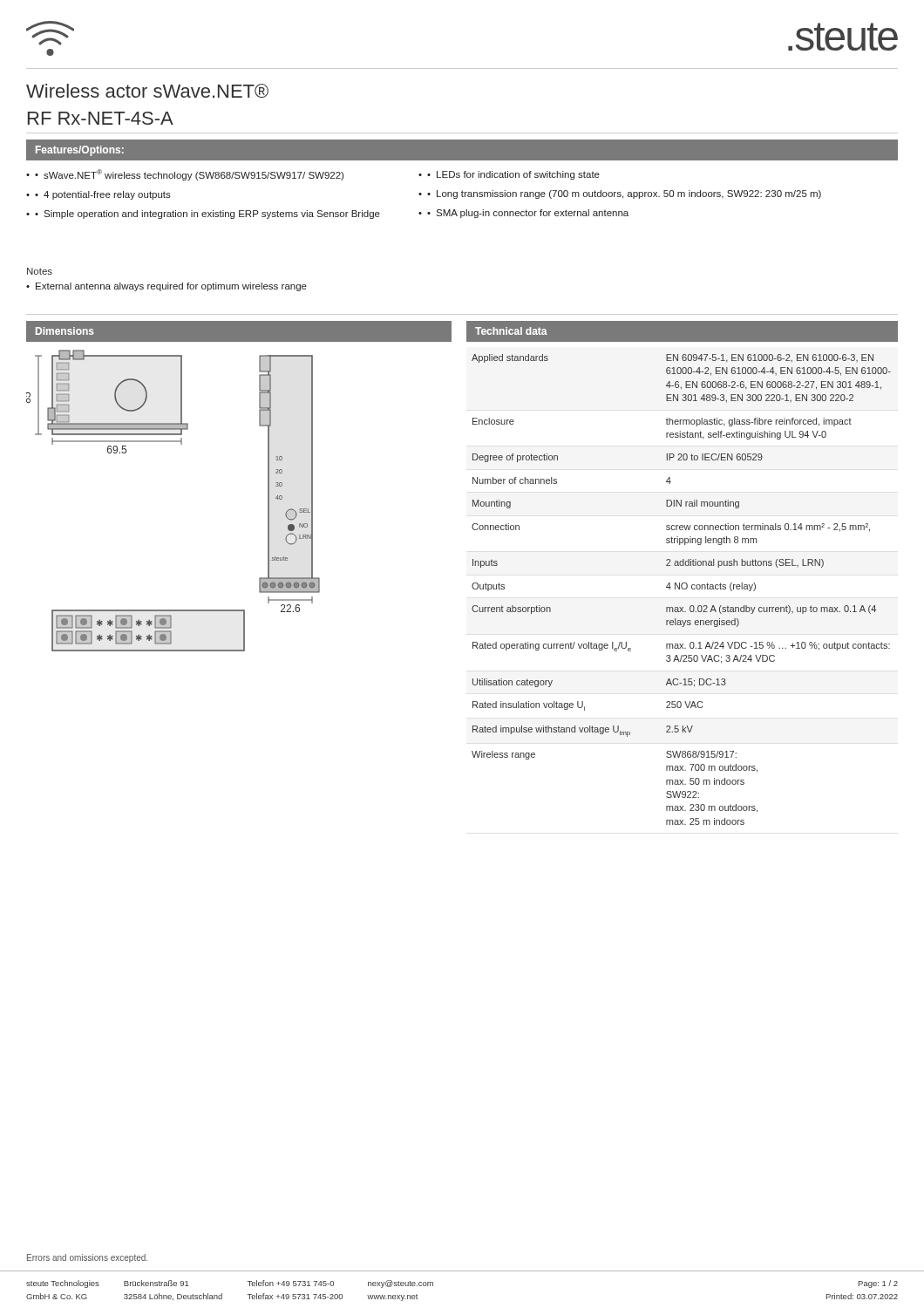924x1308 pixels.
Task: Locate the block of text that opens with "• Simple operation and integration in"
Action: pos(207,214)
